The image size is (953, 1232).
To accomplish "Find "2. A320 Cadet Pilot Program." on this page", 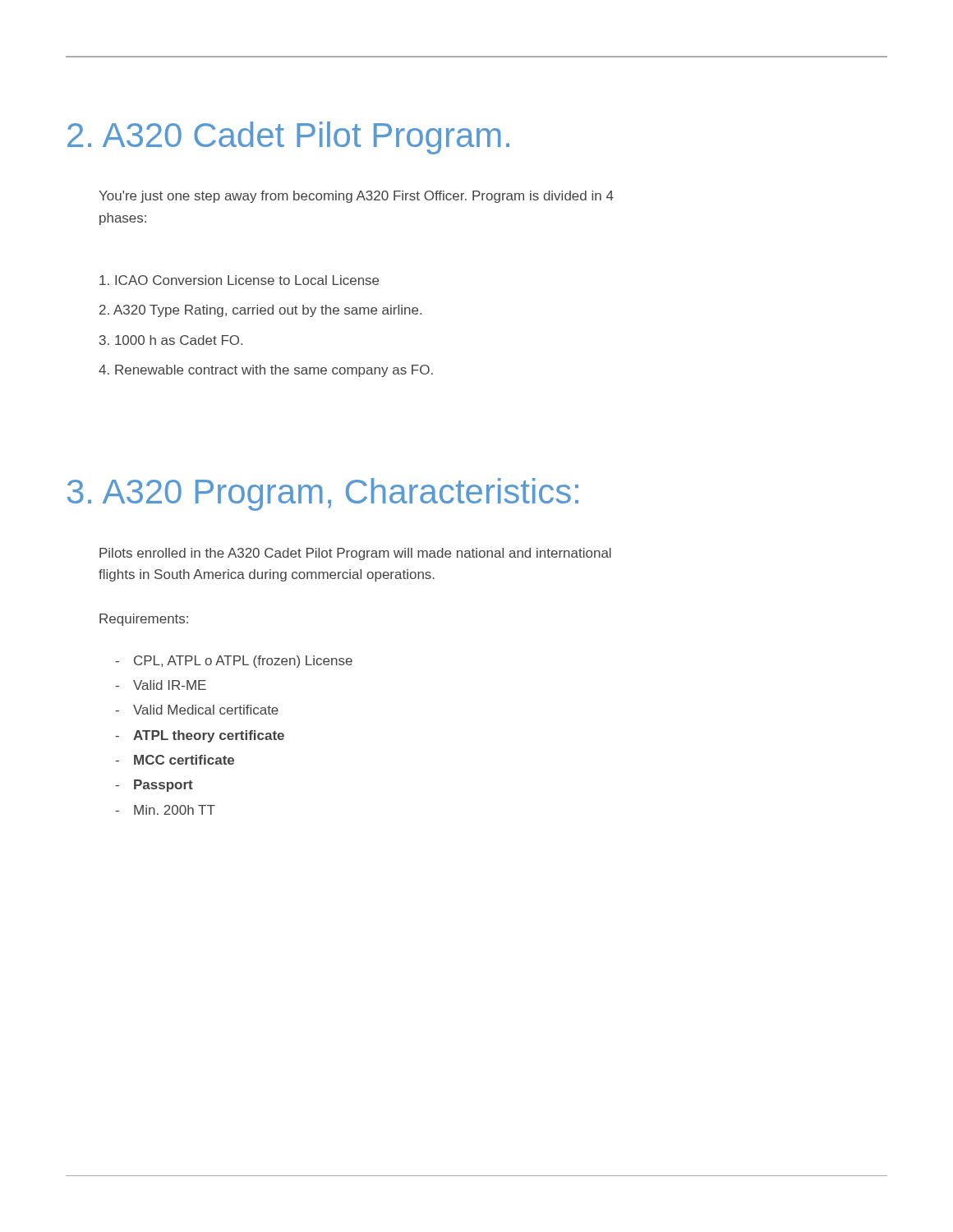I will [x=476, y=136].
